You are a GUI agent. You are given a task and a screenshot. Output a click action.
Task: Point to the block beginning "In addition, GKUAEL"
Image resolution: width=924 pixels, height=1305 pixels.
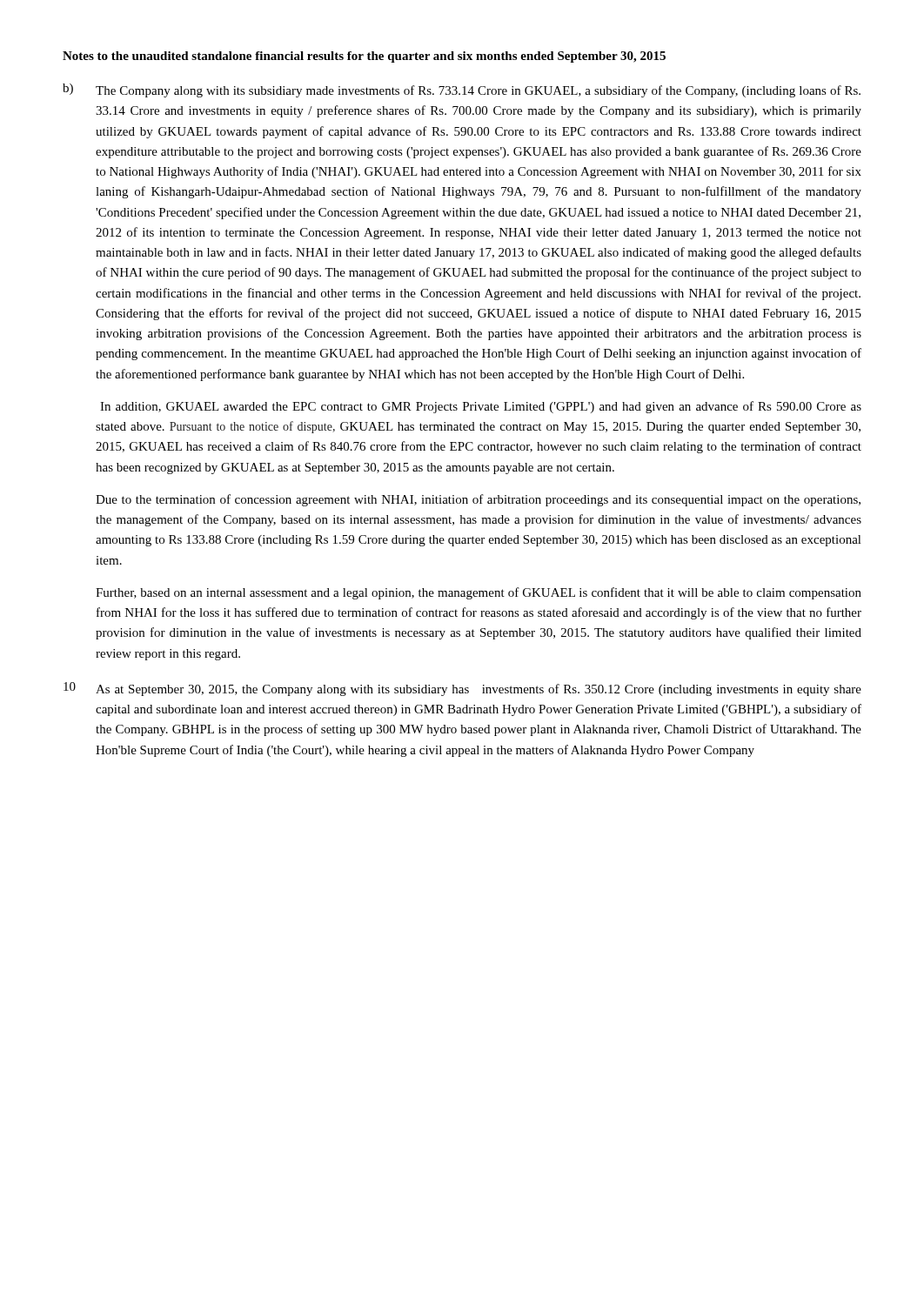click(479, 436)
